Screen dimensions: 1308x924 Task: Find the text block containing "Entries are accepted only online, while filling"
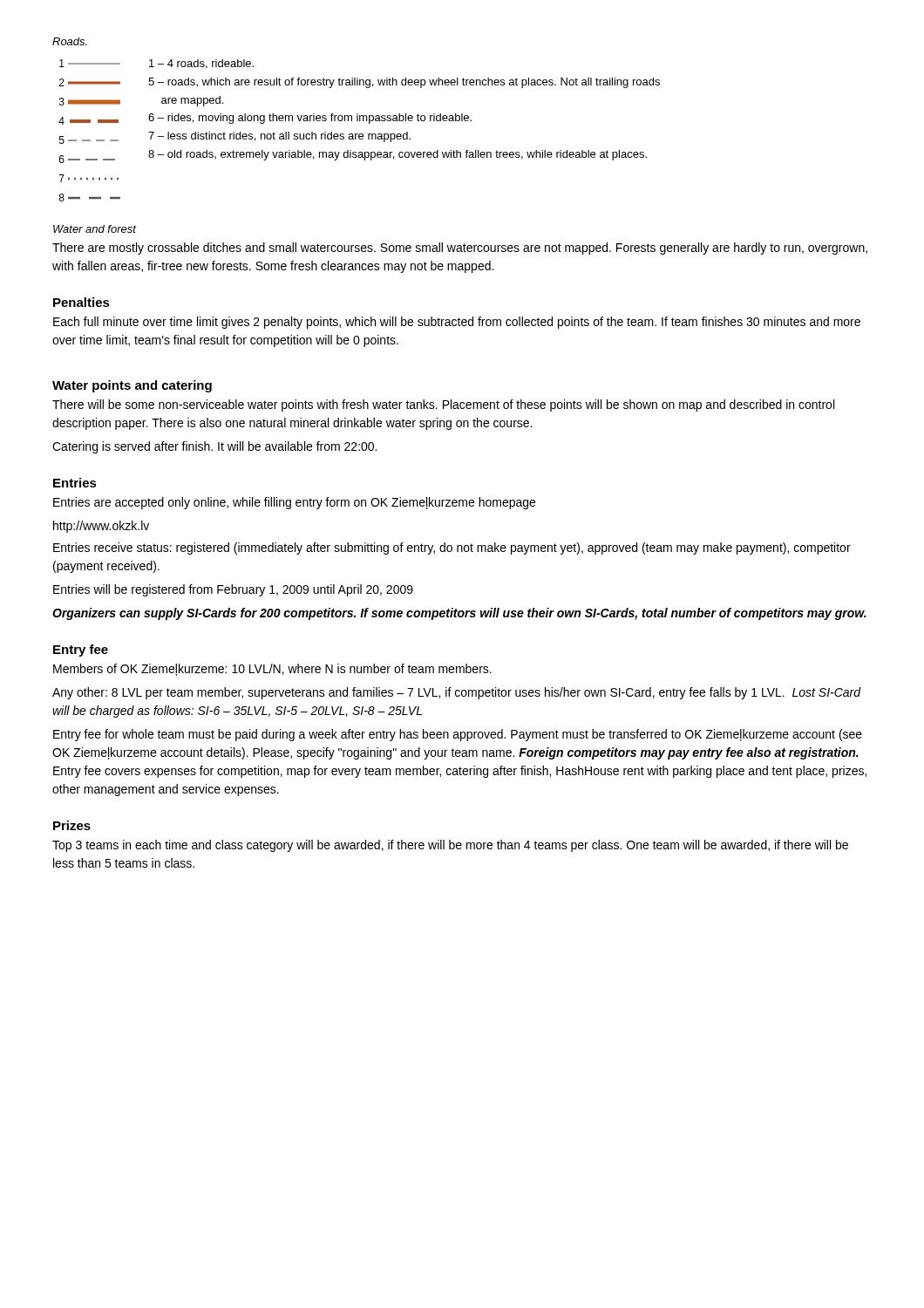coord(462,558)
